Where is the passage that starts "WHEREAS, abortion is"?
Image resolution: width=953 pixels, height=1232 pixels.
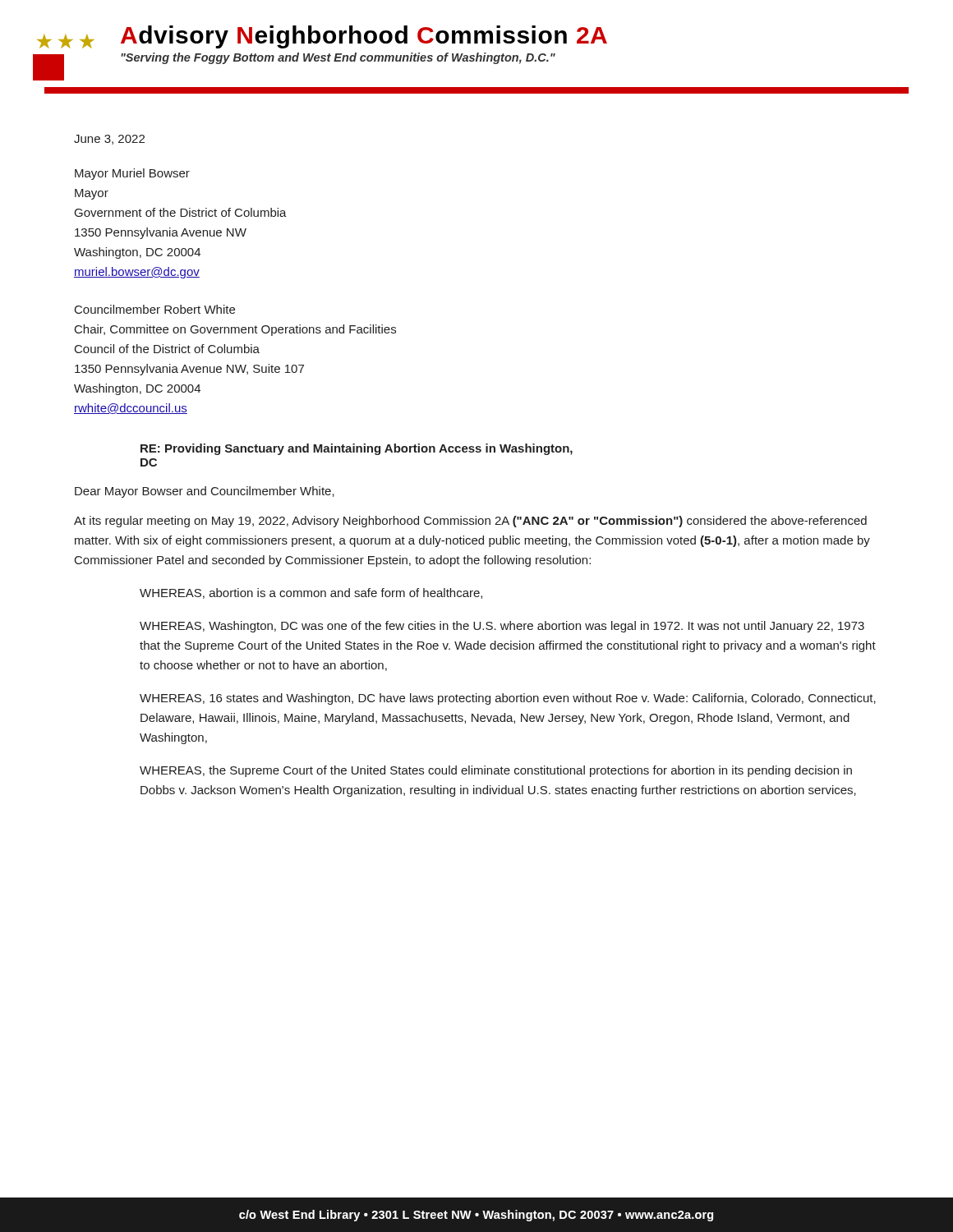(x=312, y=593)
